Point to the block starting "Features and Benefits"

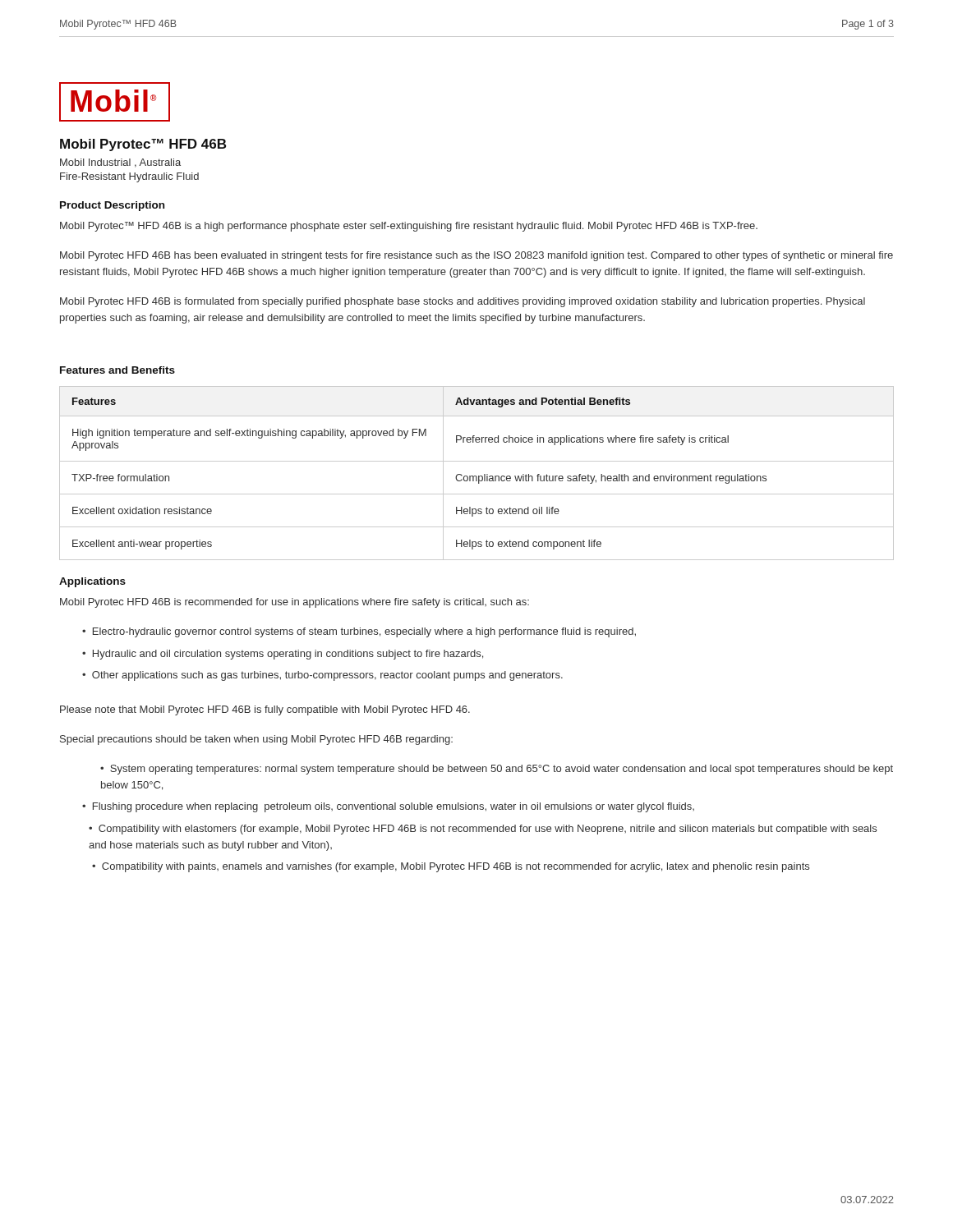(117, 370)
